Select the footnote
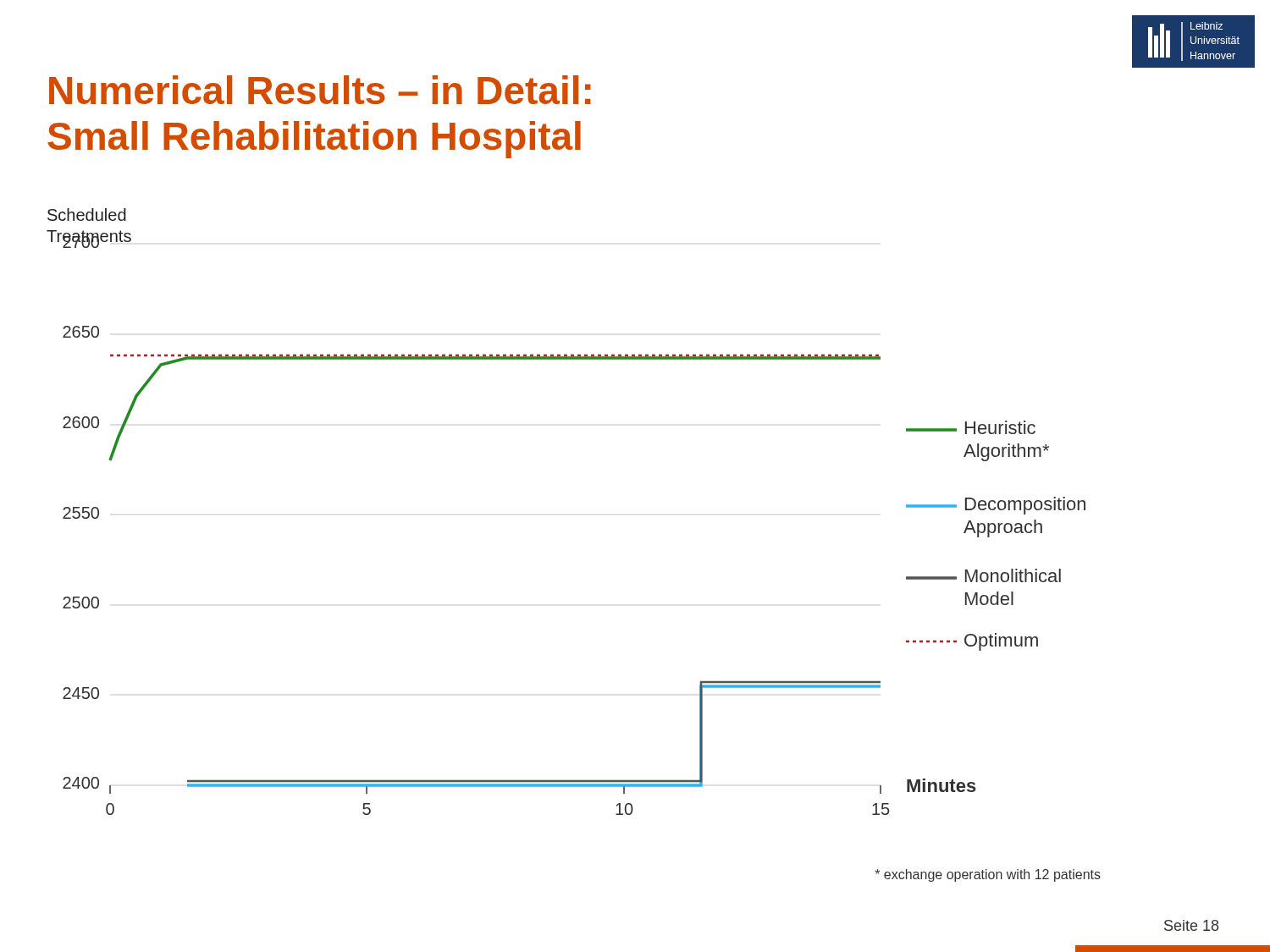This screenshot has height=952, width=1270. [988, 875]
